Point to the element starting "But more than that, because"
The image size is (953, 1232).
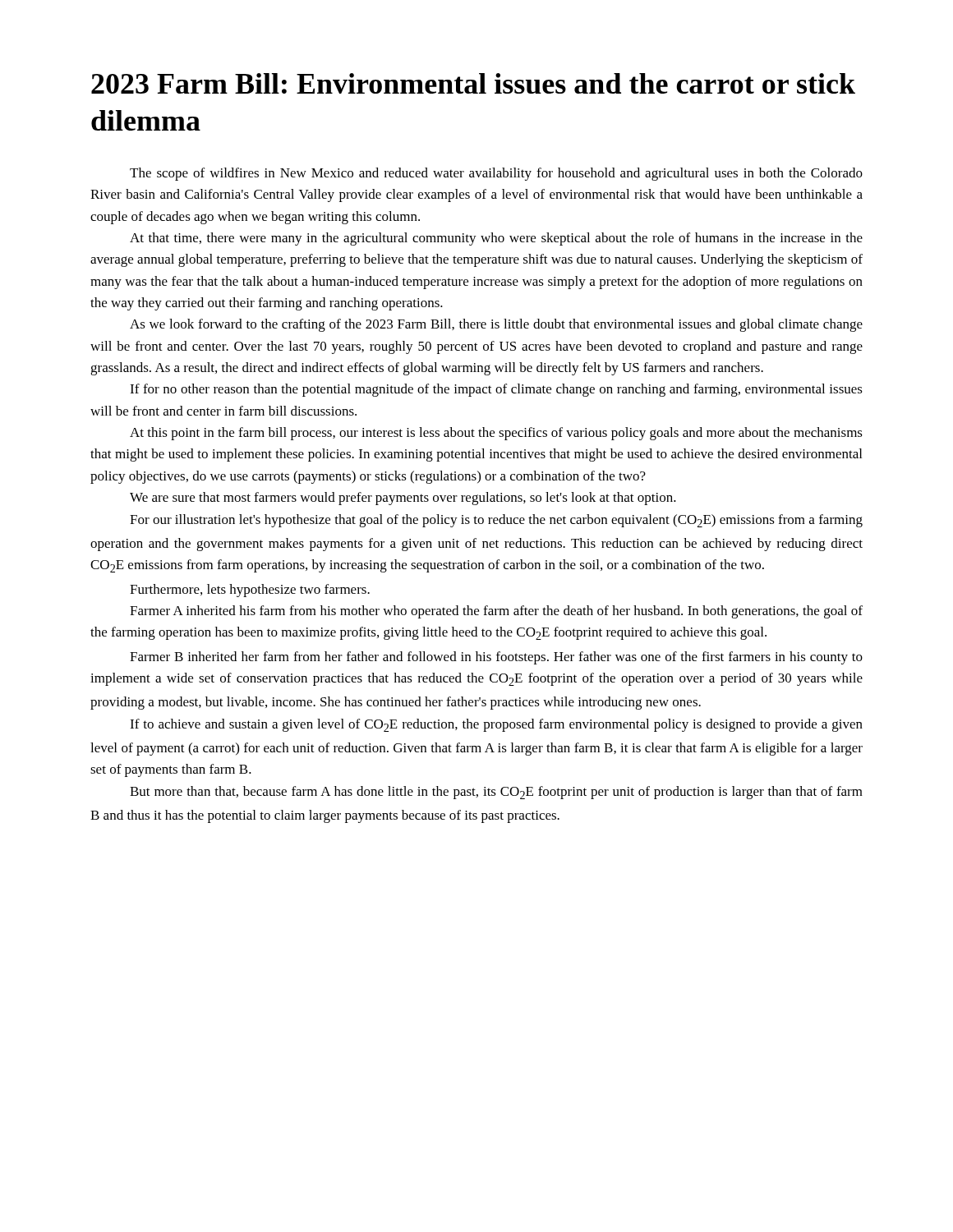pyautogui.click(x=476, y=803)
